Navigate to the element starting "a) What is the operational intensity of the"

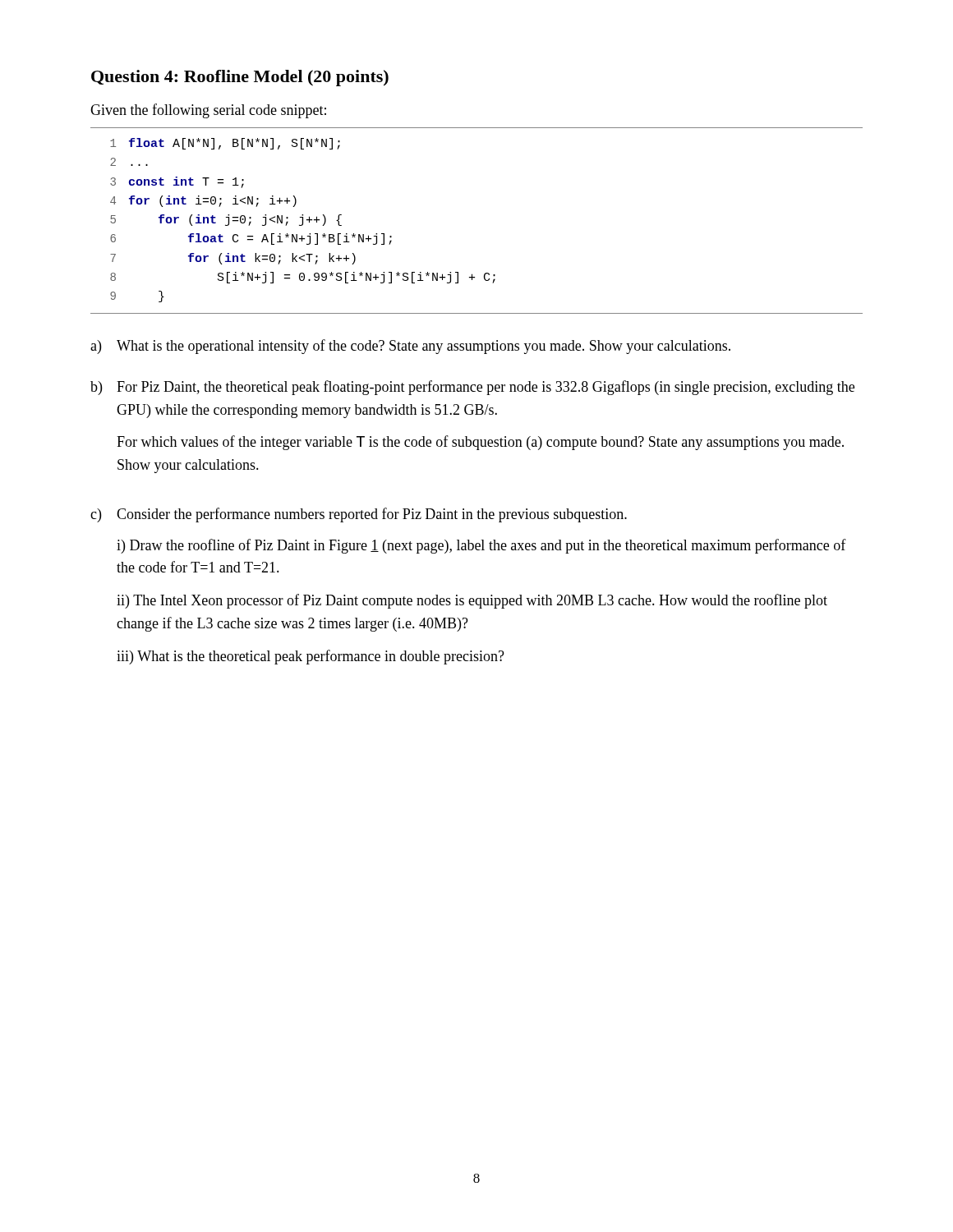click(x=476, y=347)
